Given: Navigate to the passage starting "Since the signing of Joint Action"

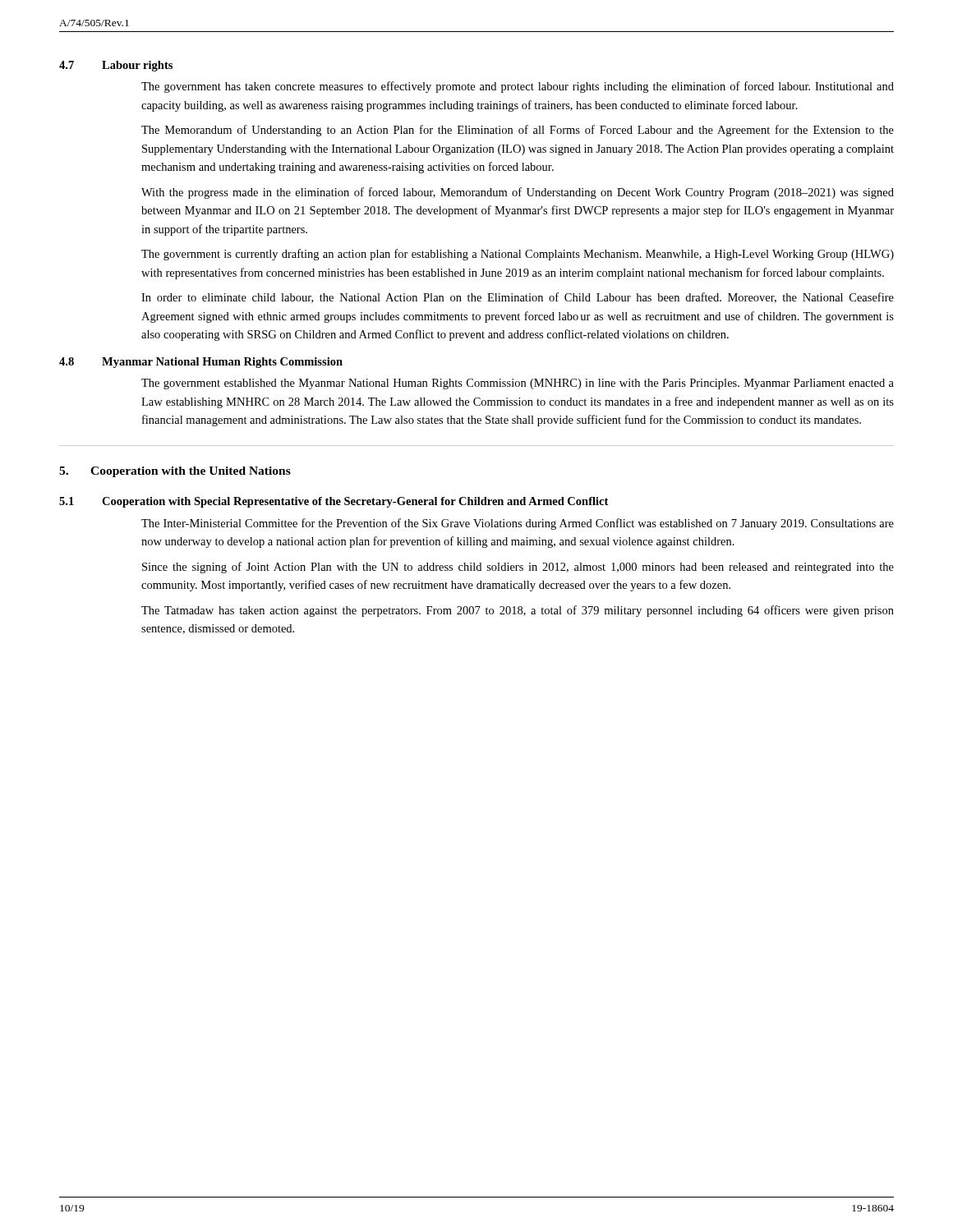Looking at the screenshot, I should pos(518,576).
